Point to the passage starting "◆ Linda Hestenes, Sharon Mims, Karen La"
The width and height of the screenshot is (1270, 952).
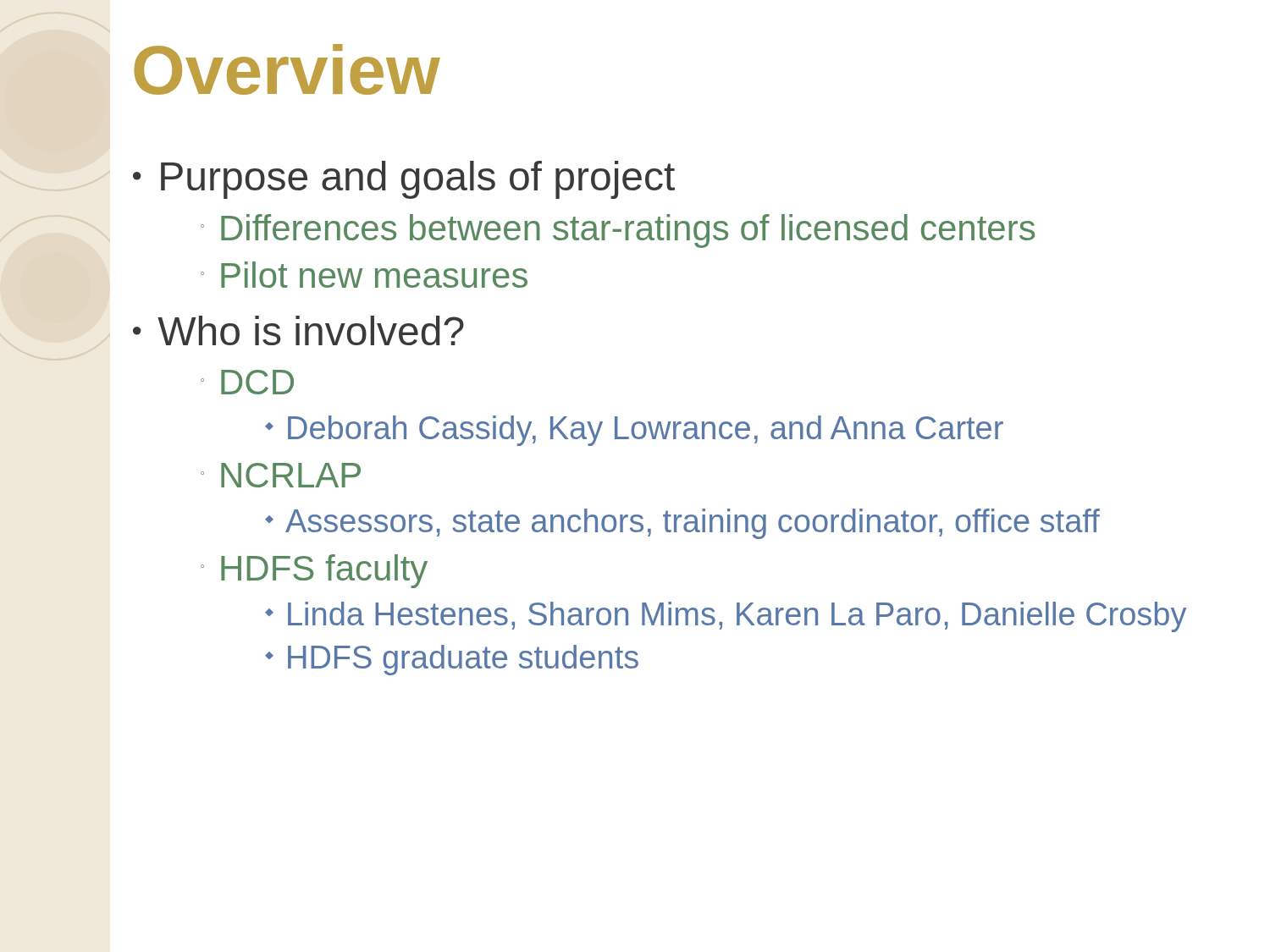pyautogui.click(x=753, y=615)
